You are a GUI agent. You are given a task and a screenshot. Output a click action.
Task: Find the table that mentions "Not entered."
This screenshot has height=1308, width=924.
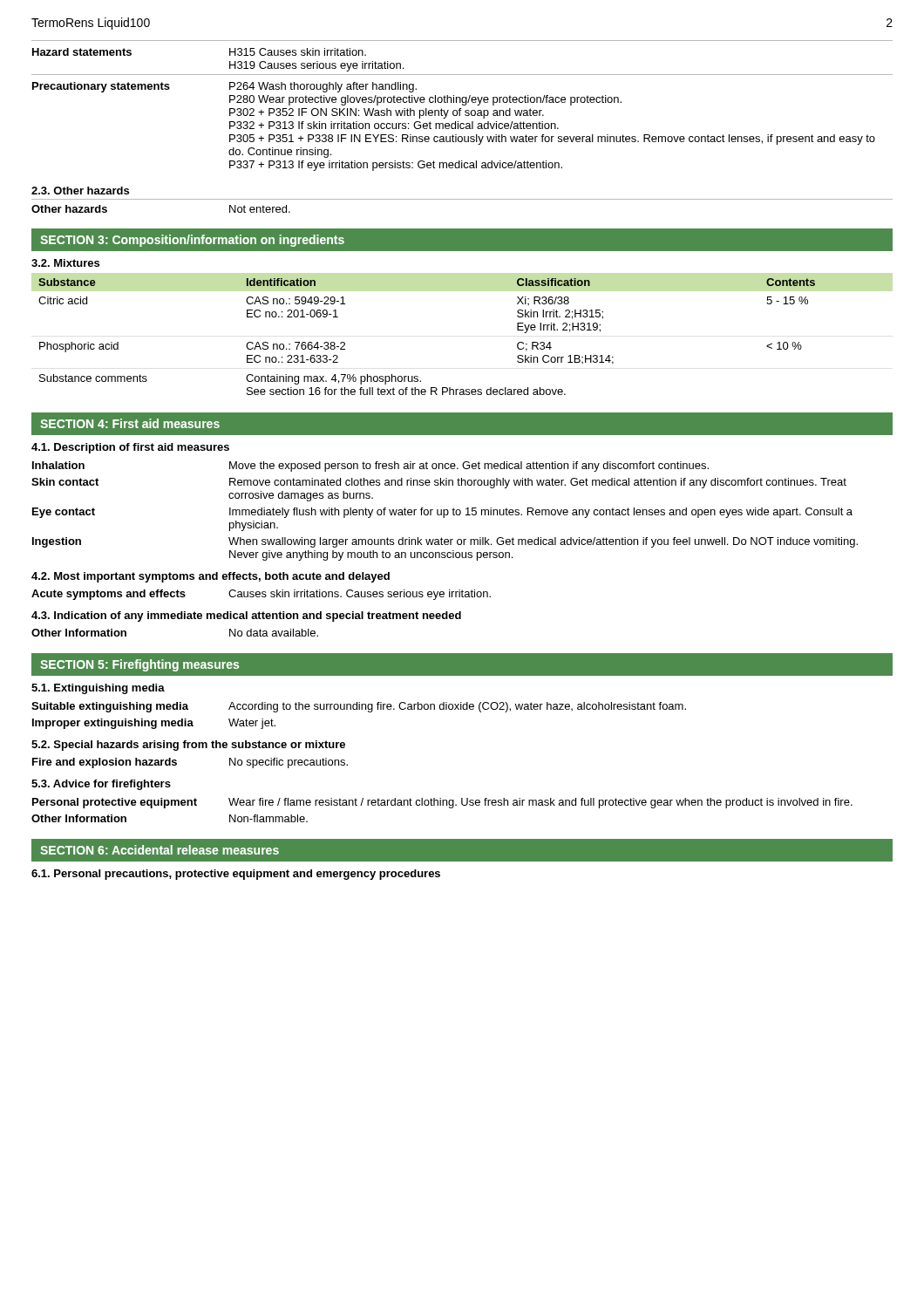(x=462, y=208)
